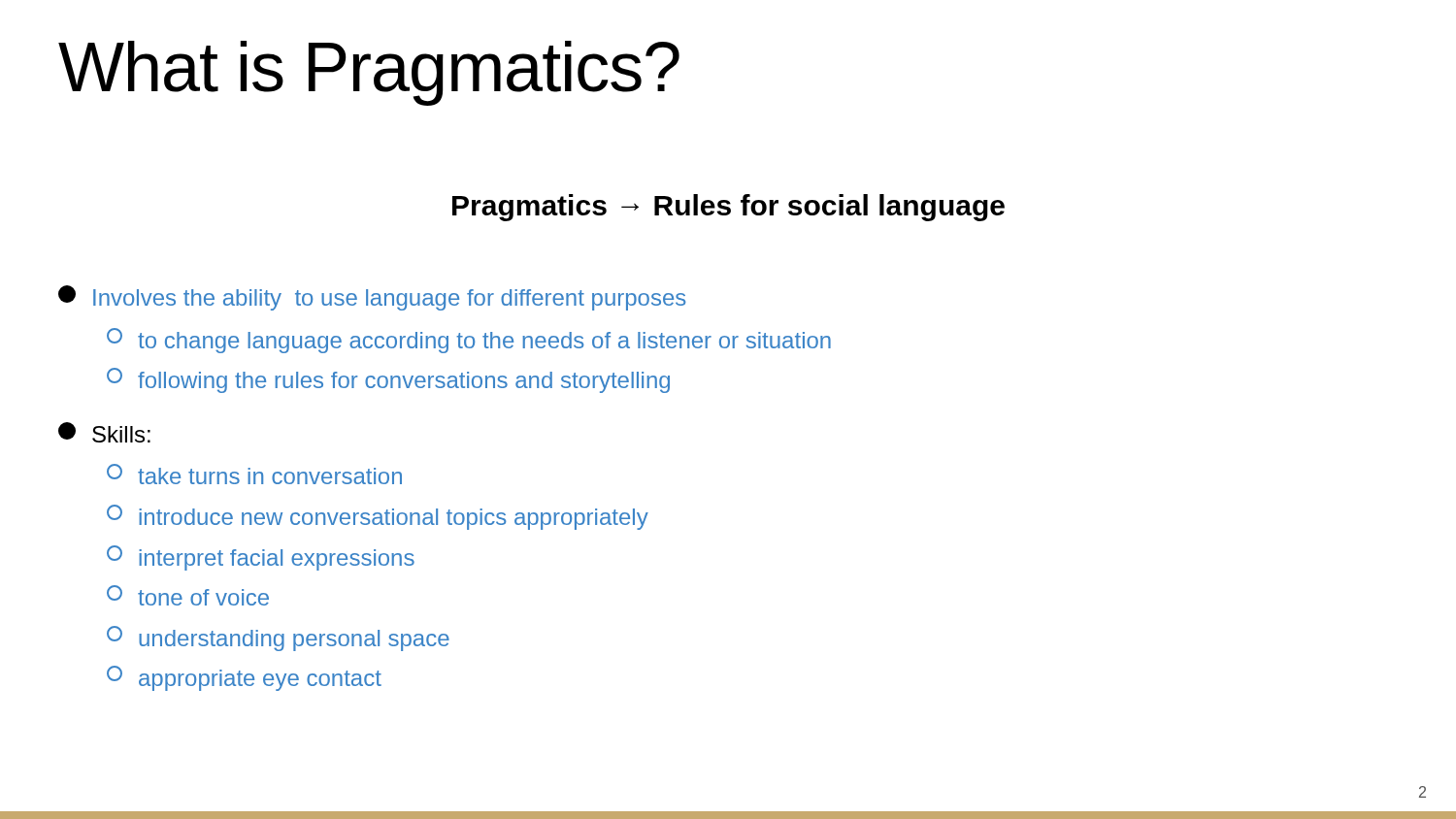The height and width of the screenshot is (819, 1456).
Task: Navigate to the text starting "Involves the ability to use language"
Action: (372, 298)
